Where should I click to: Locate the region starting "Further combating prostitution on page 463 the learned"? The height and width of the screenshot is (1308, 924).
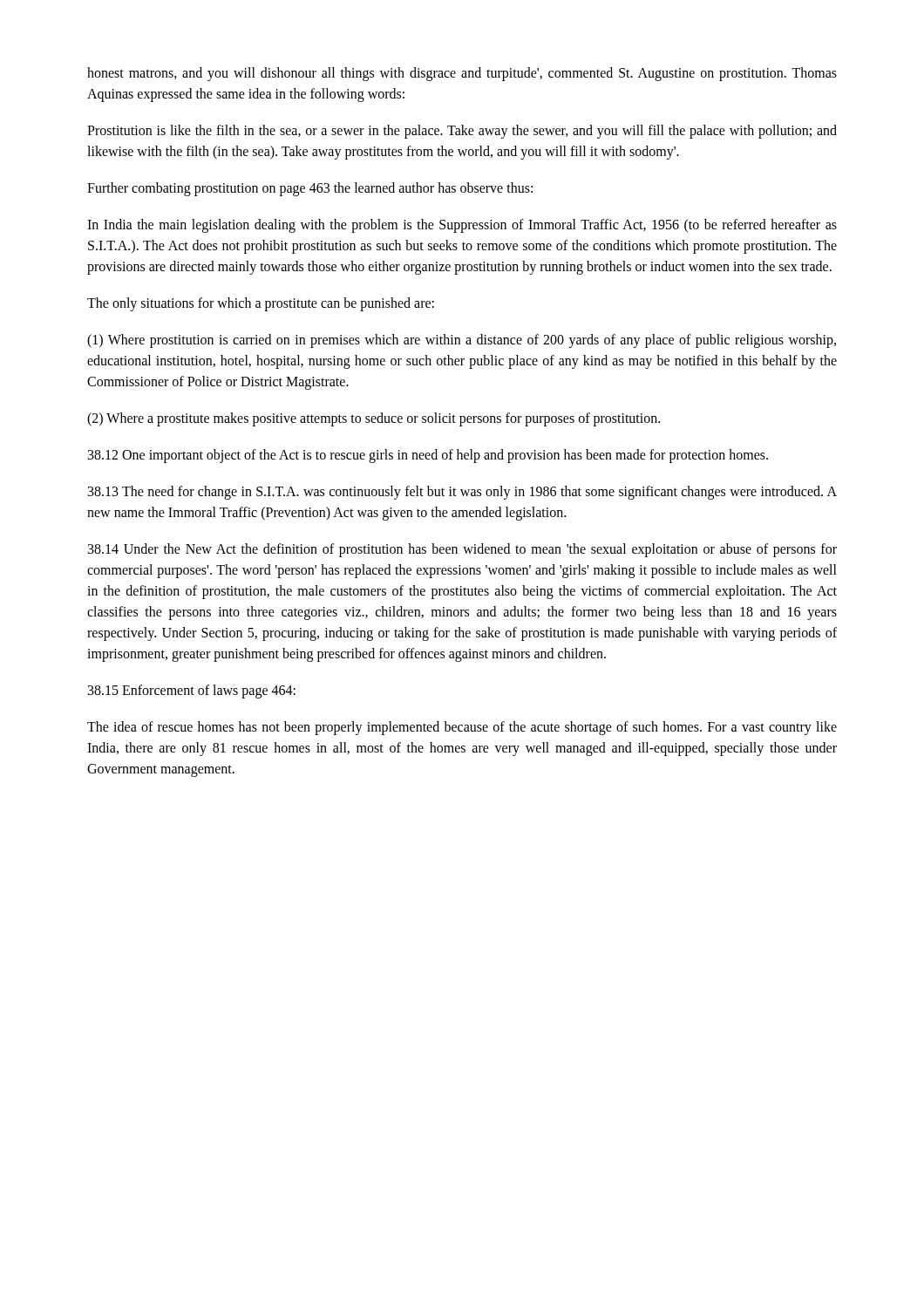[310, 188]
